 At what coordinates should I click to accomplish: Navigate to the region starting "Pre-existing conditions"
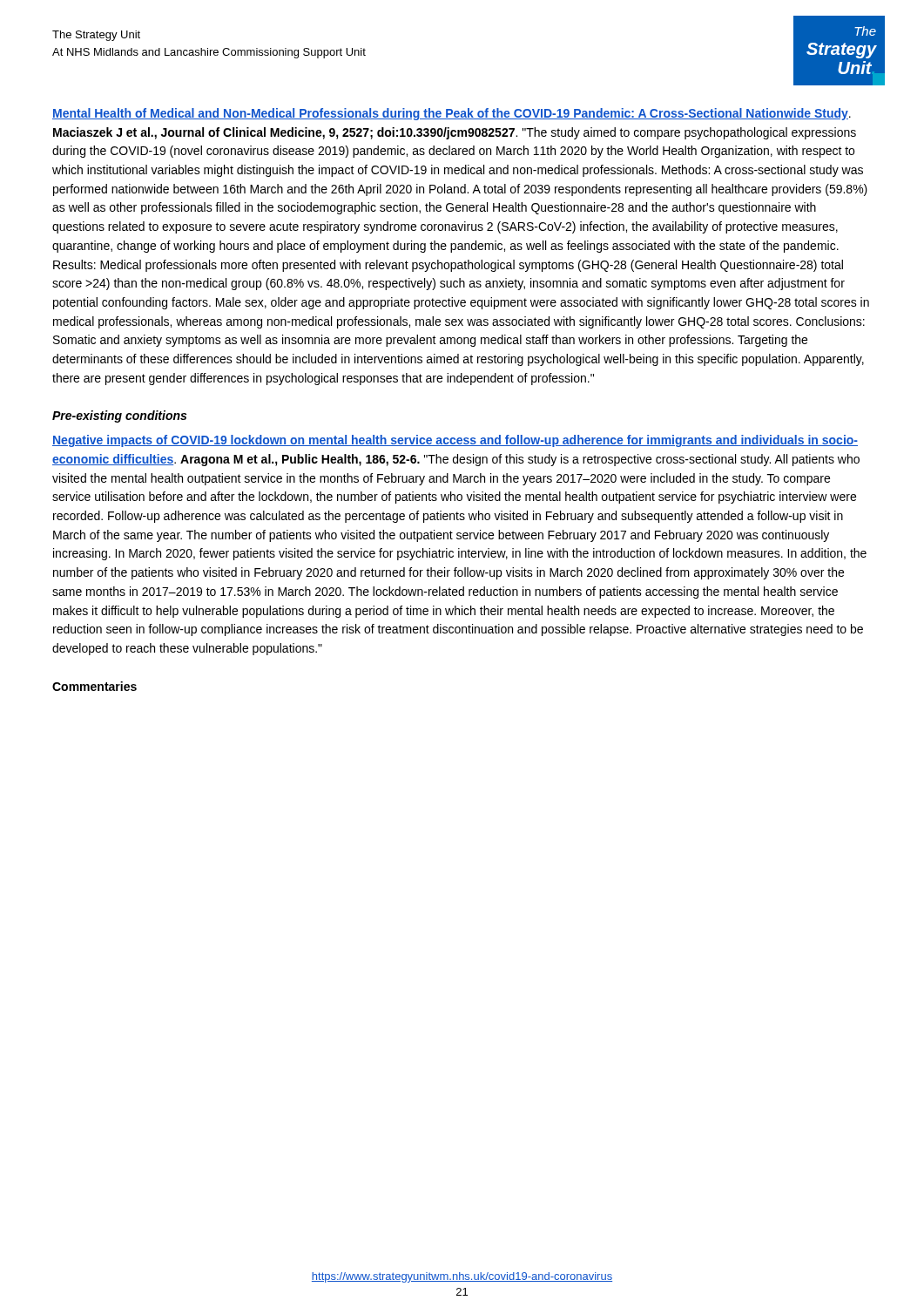pyautogui.click(x=120, y=416)
